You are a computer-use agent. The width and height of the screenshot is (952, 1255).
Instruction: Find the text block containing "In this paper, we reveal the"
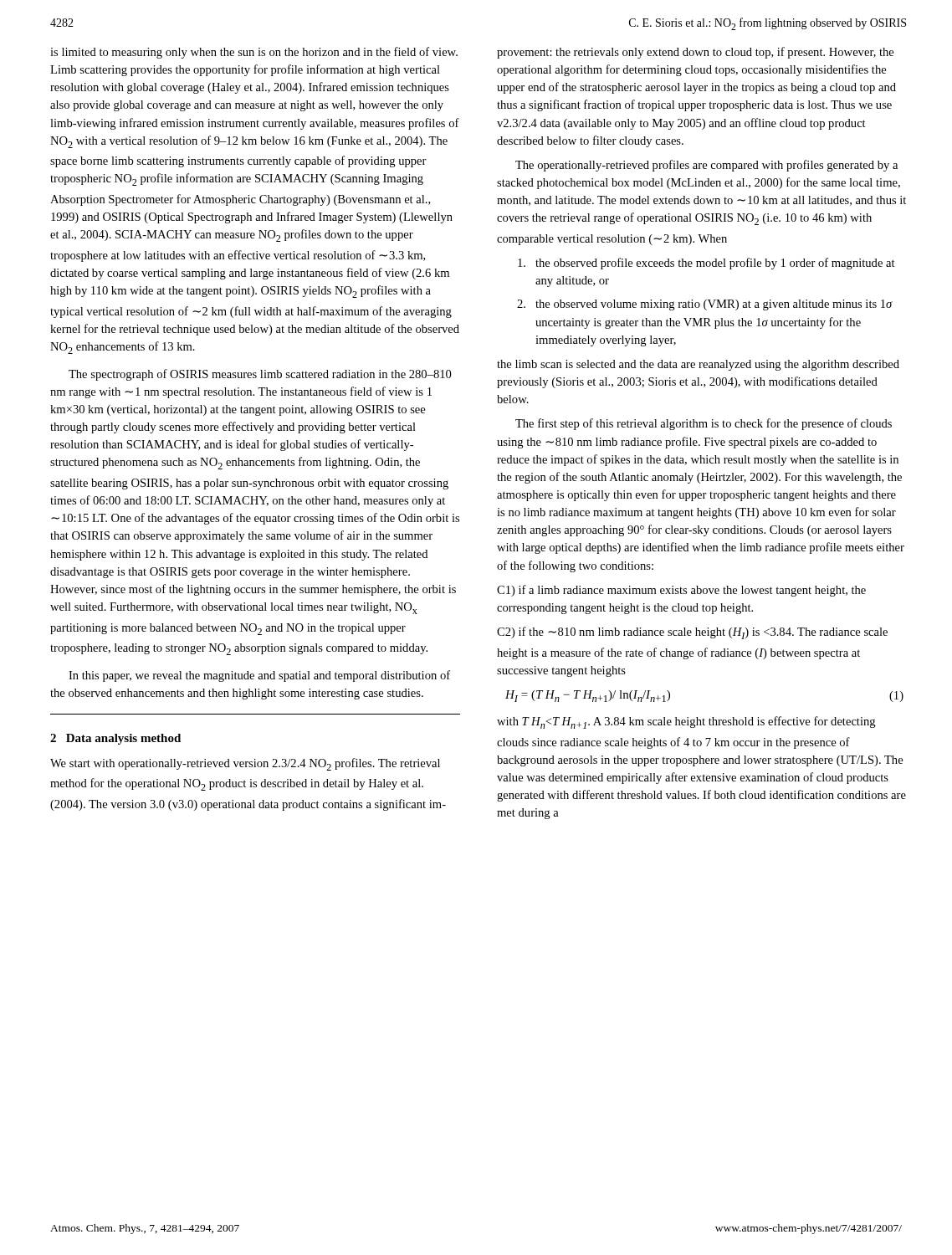coord(255,684)
